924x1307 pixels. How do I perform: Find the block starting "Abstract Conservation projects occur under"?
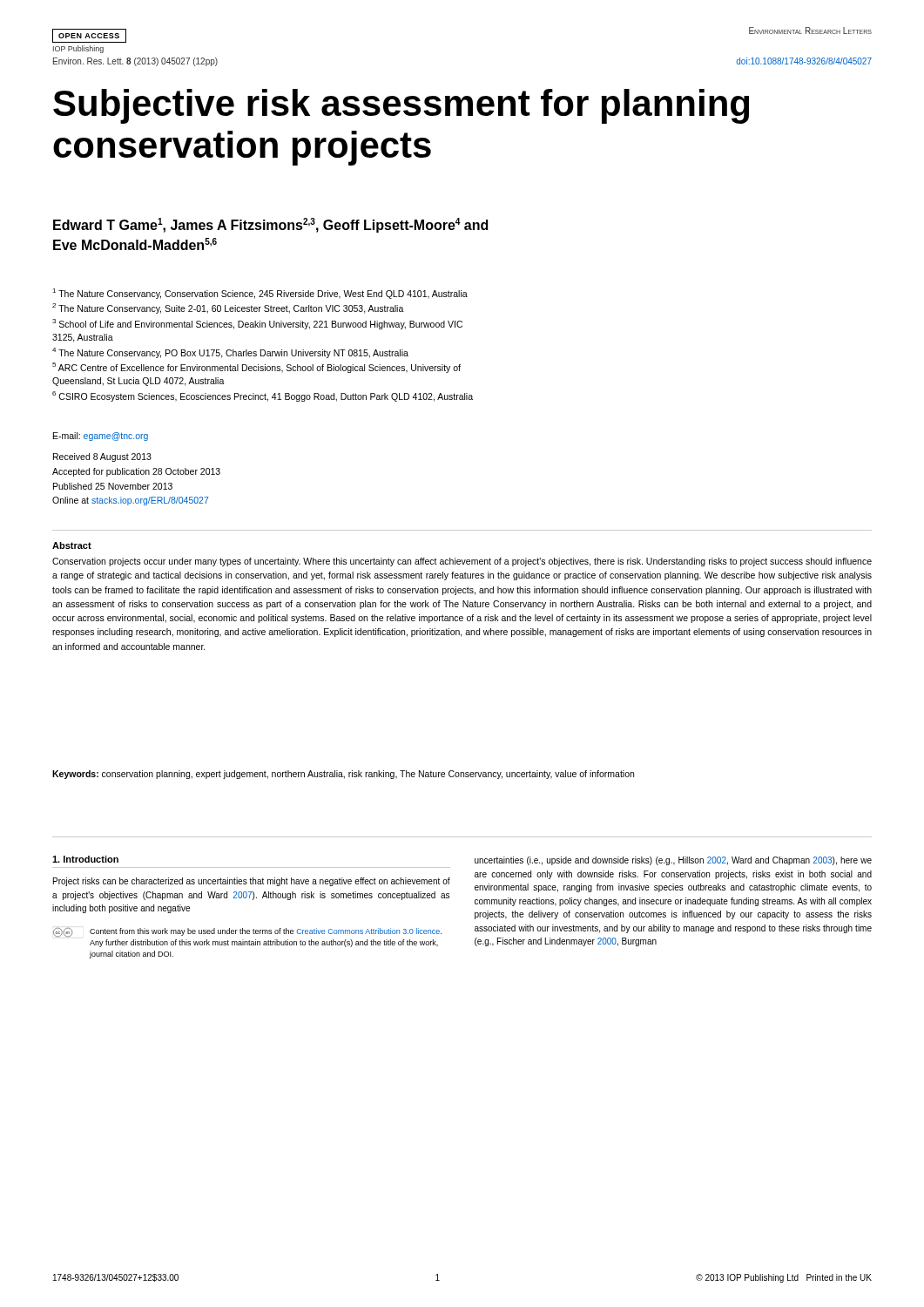tap(462, 597)
